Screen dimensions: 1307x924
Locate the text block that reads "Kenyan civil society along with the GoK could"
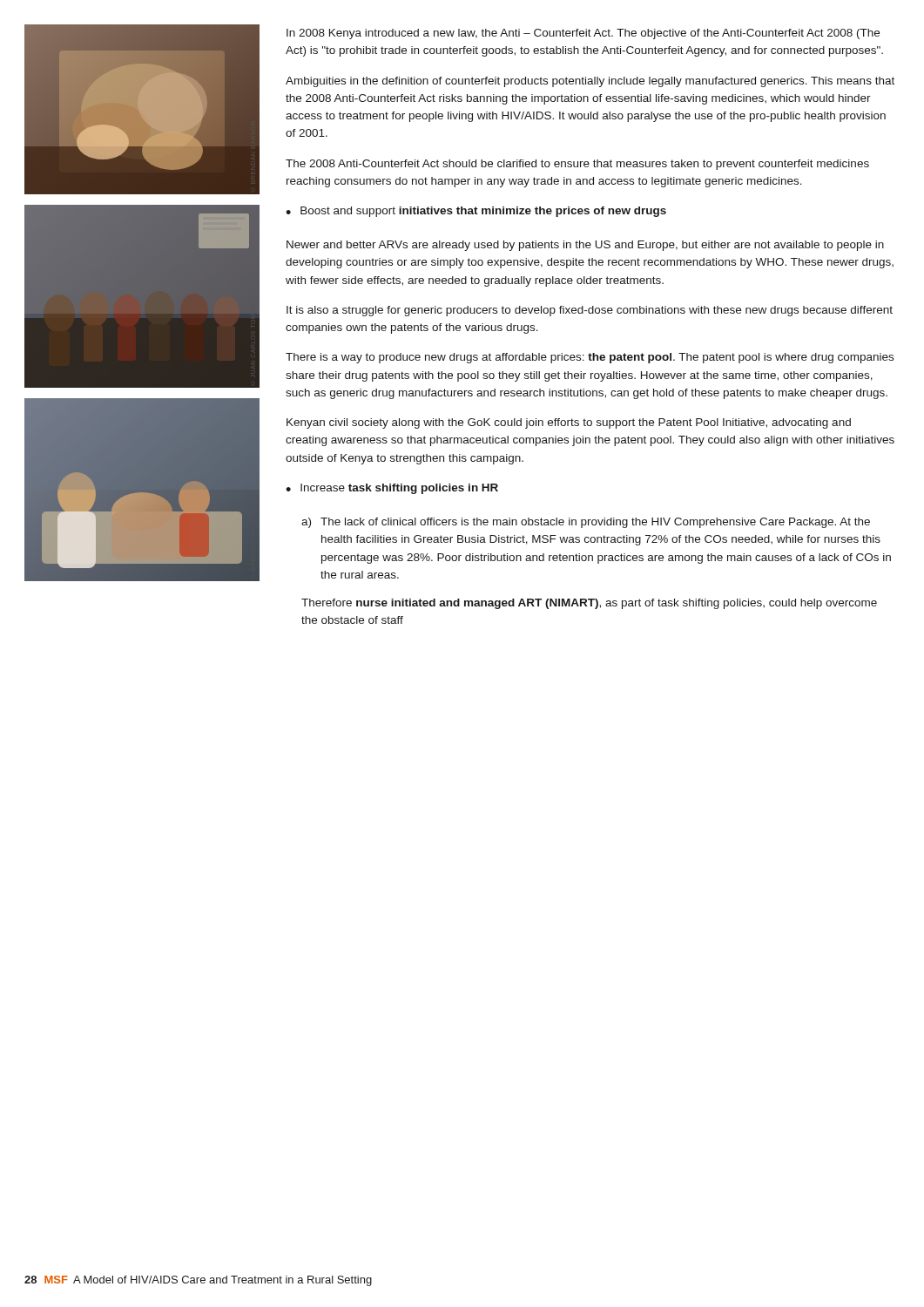(590, 440)
